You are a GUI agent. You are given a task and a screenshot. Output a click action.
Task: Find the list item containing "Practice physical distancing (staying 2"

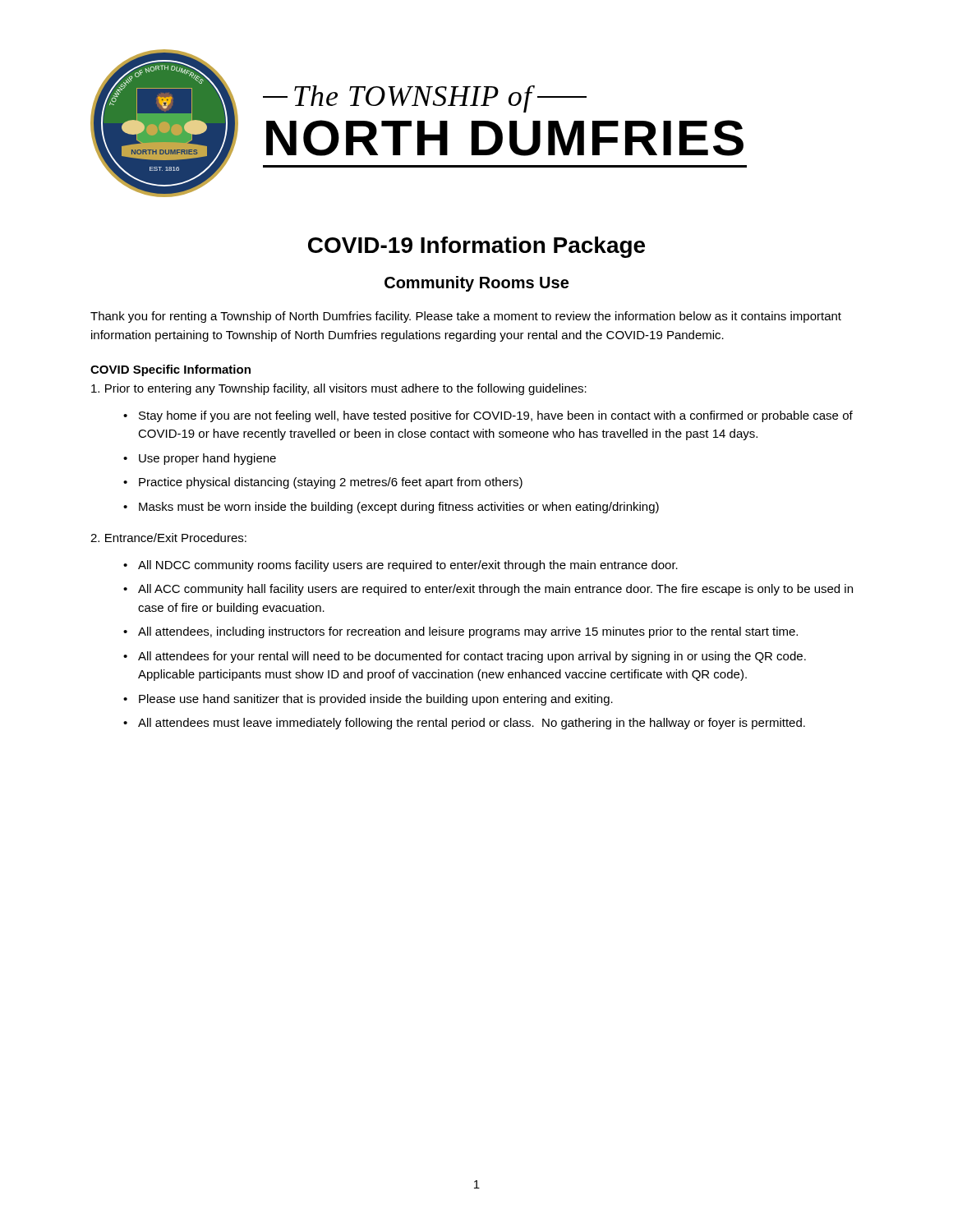pyautogui.click(x=330, y=482)
